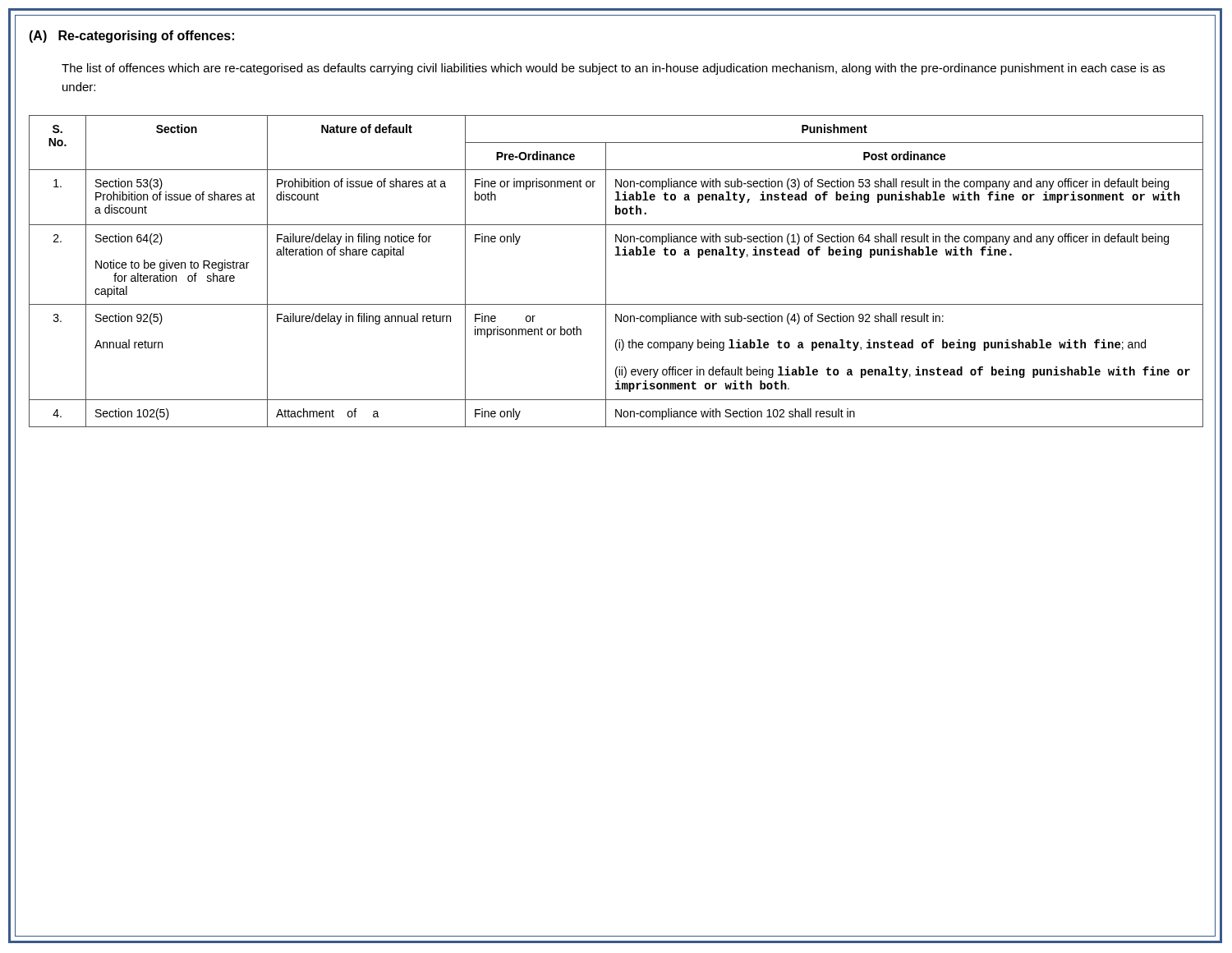Find the text block with the text "The list of offences which are"

613,77
